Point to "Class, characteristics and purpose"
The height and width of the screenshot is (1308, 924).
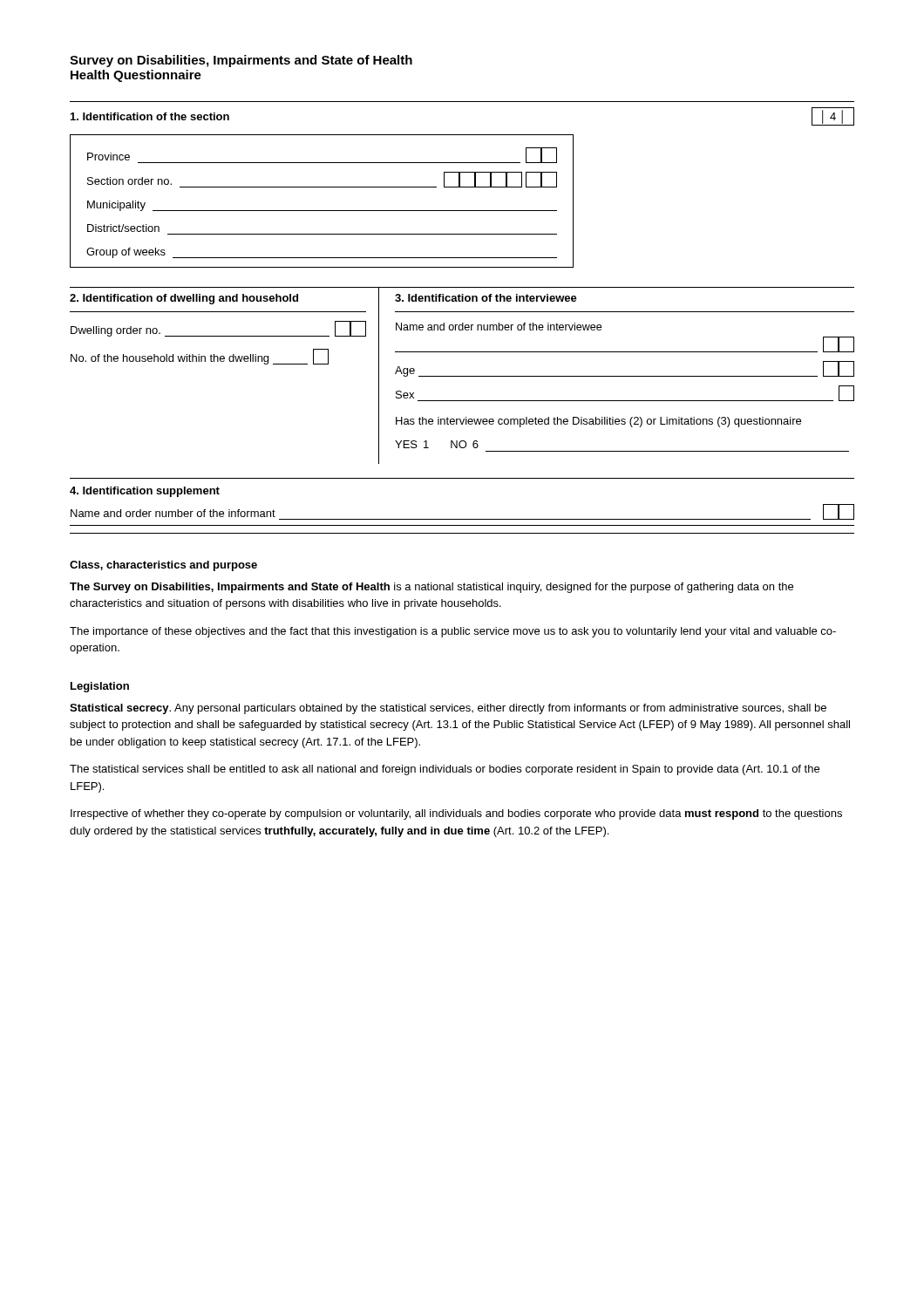(164, 565)
